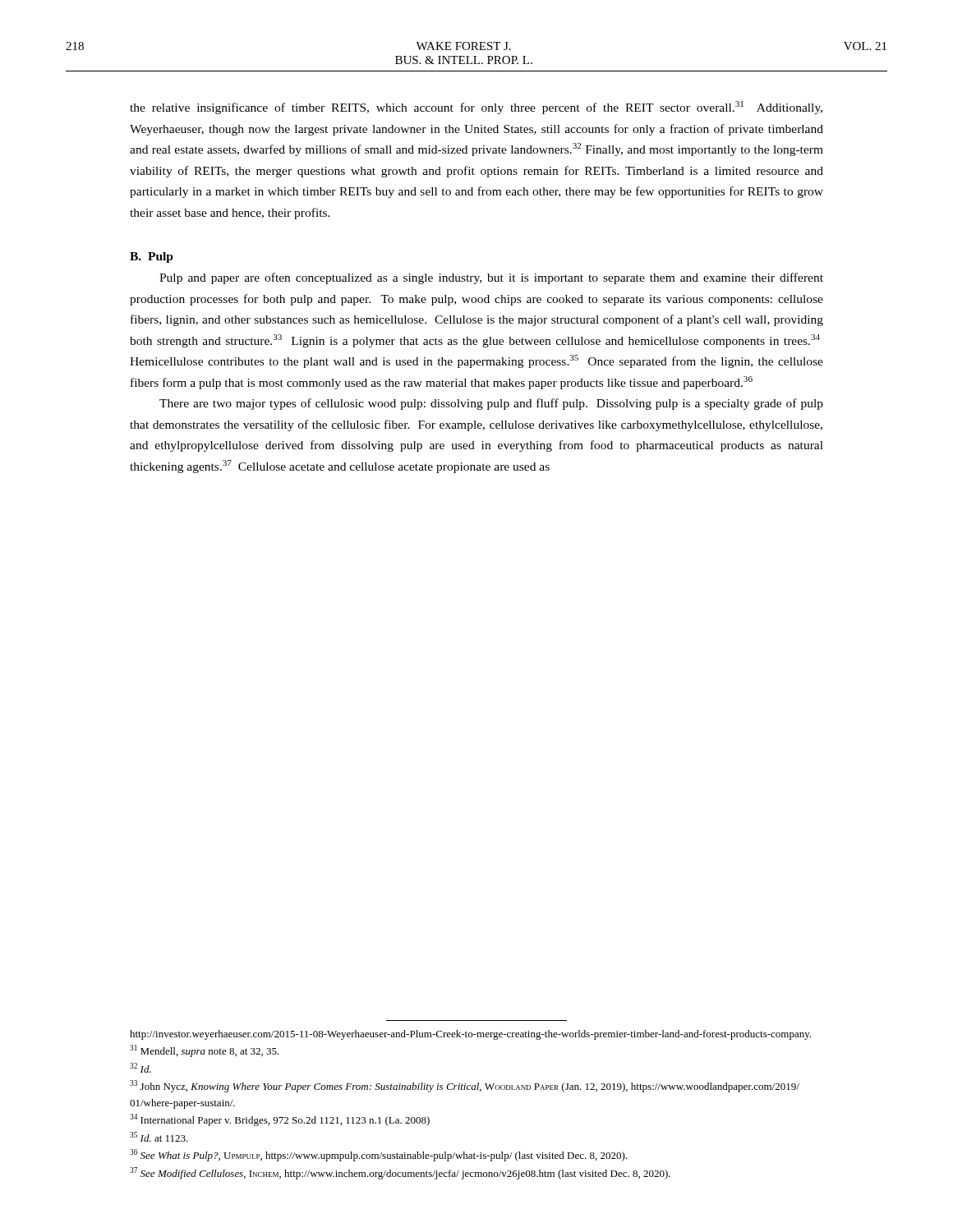This screenshot has width=953, height=1232.
Task: Find the region starting "B. Pulp"
Action: tap(152, 256)
